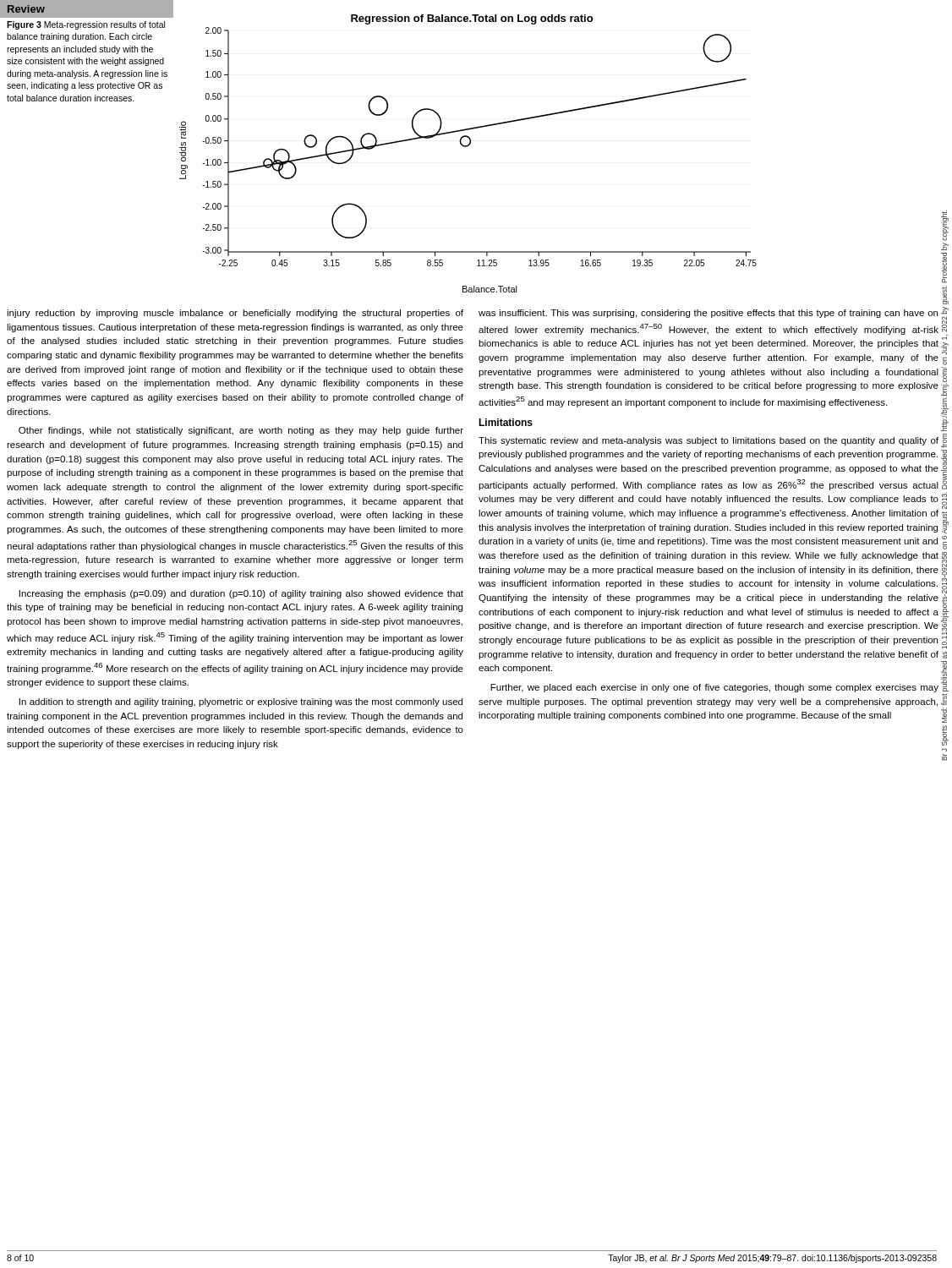Navigate to the region starting "Other findings, while not statistically significant, are"
Screen dimensions: 1268x952
[x=235, y=503]
